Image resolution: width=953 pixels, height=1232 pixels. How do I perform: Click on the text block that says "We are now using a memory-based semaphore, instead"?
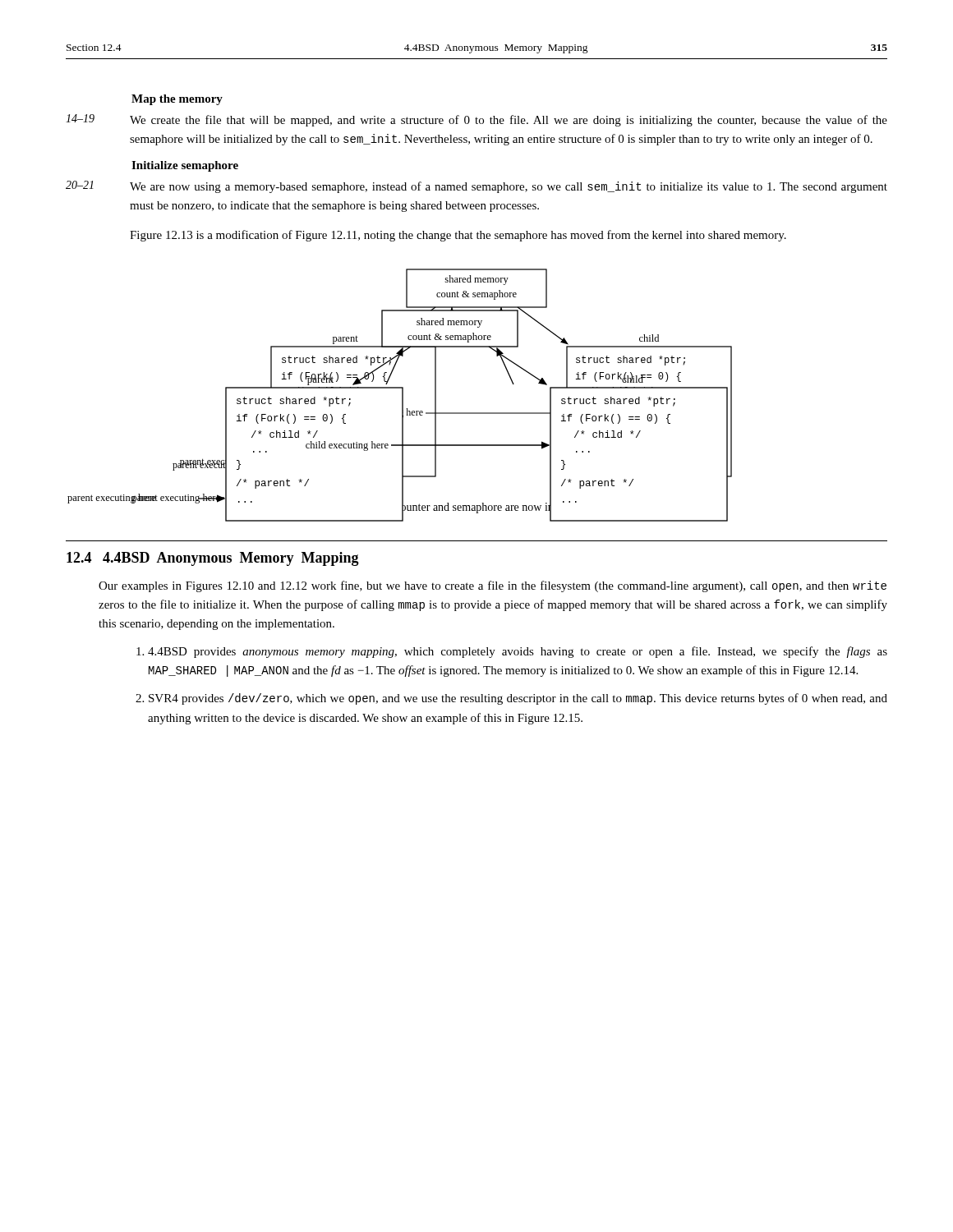point(509,196)
